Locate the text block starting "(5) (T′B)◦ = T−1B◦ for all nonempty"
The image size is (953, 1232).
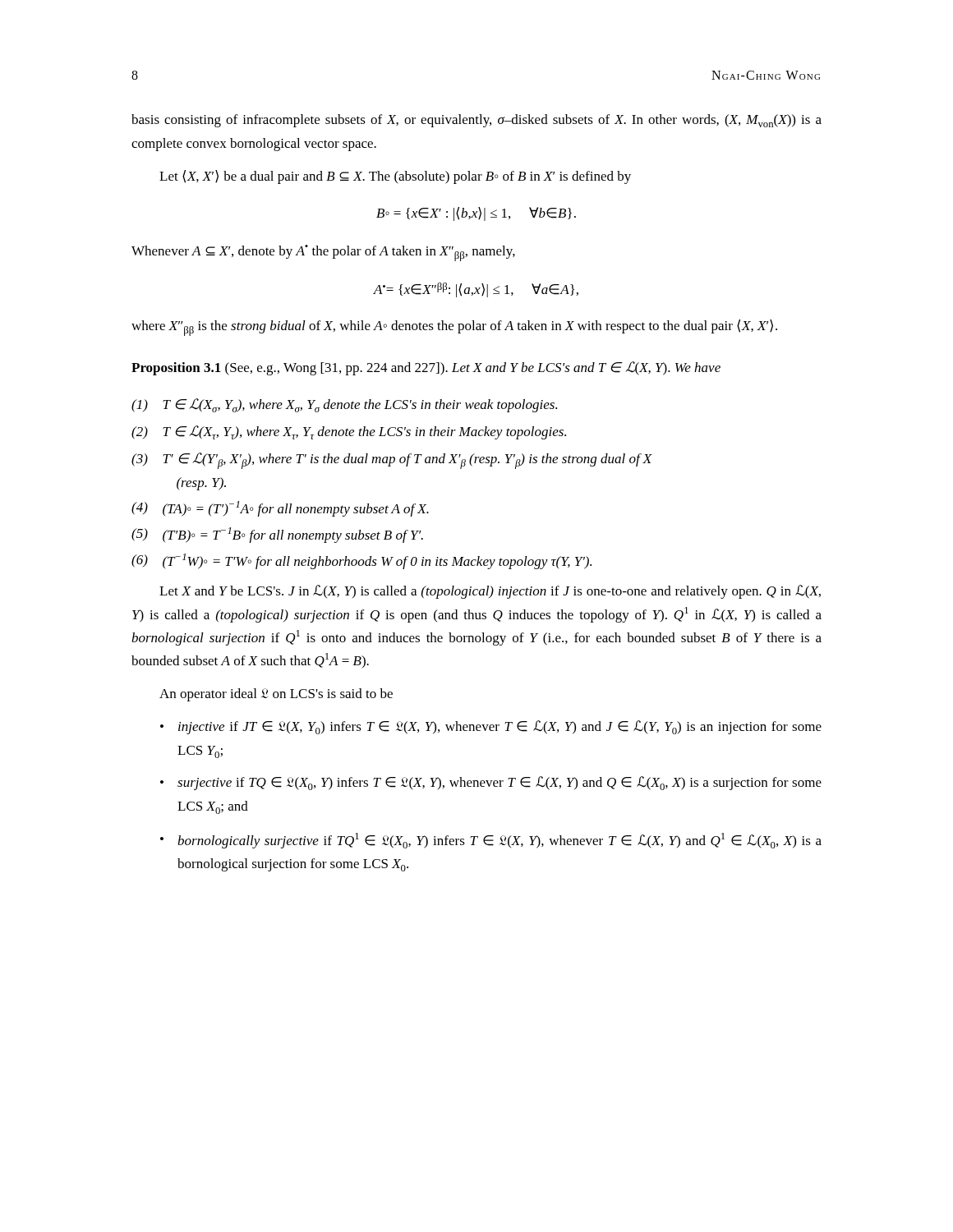pyautogui.click(x=277, y=535)
